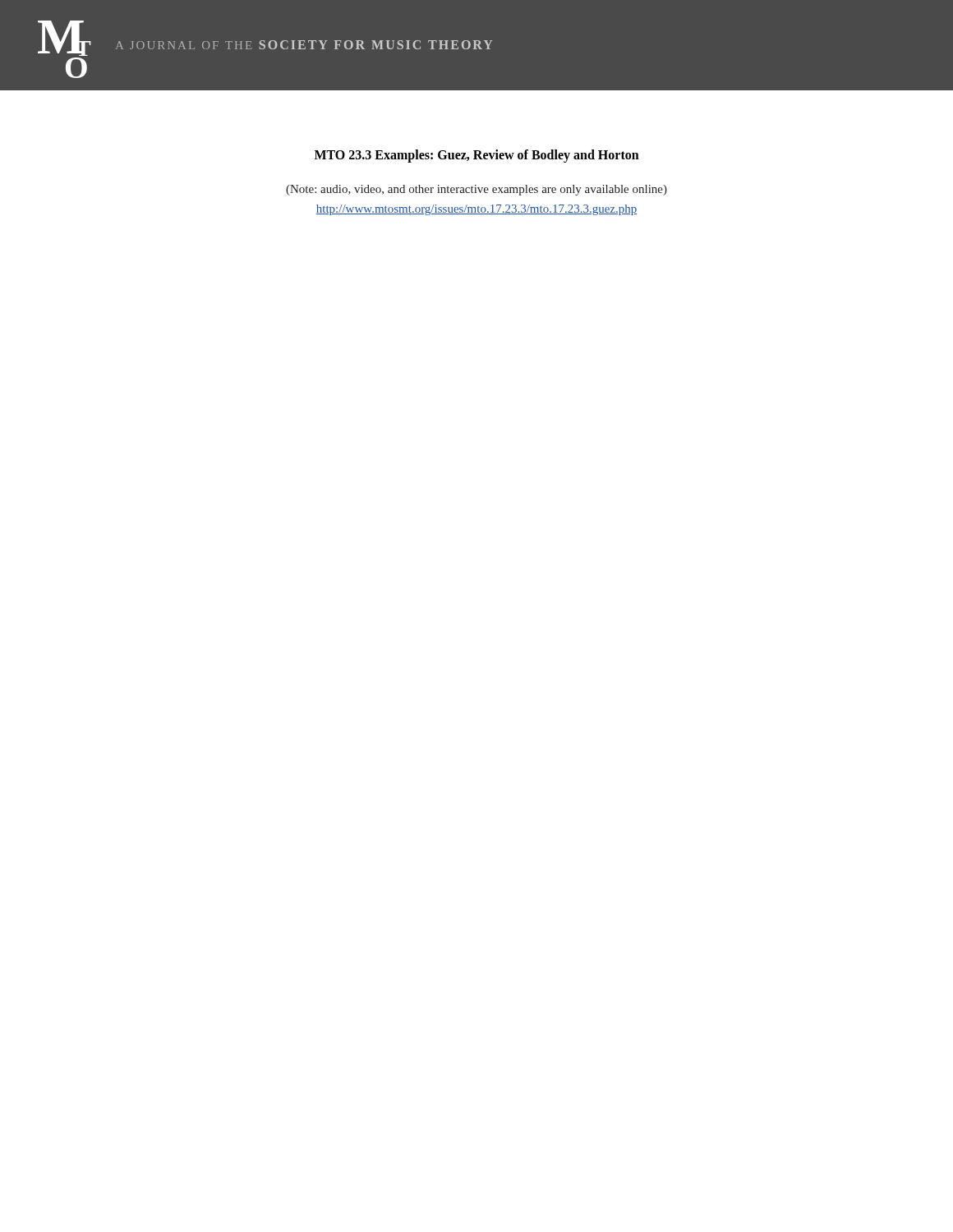Image resolution: width=953 pixels, height=1232 pixels.
Task: Point to the block beginning "(Note: audio, video, and"
Action: (476, 199)
